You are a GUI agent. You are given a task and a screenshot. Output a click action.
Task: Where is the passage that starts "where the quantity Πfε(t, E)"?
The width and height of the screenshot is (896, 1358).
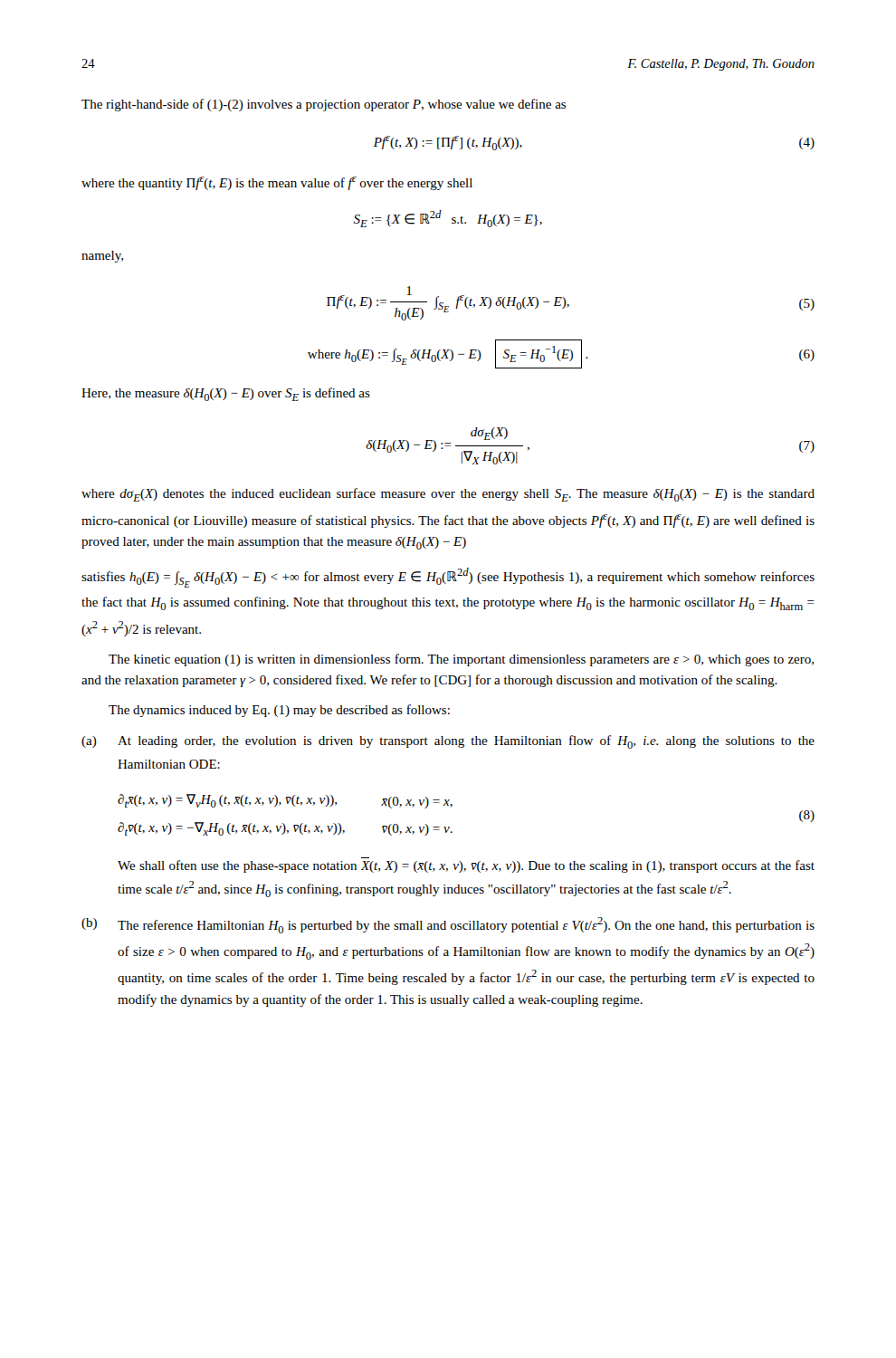click(x=277, y=181)
